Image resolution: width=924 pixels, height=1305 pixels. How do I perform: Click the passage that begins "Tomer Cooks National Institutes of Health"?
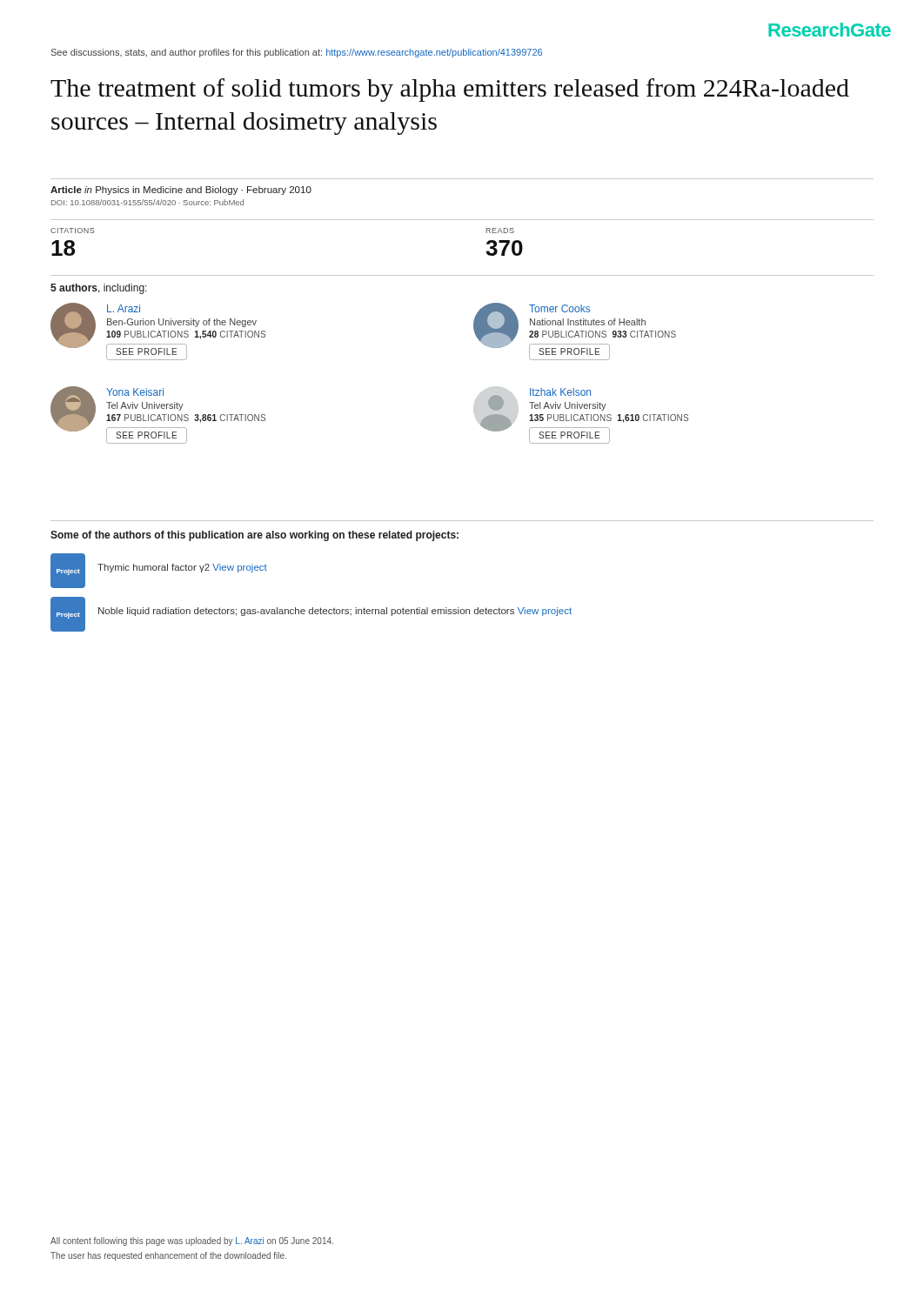click(673, 331)
